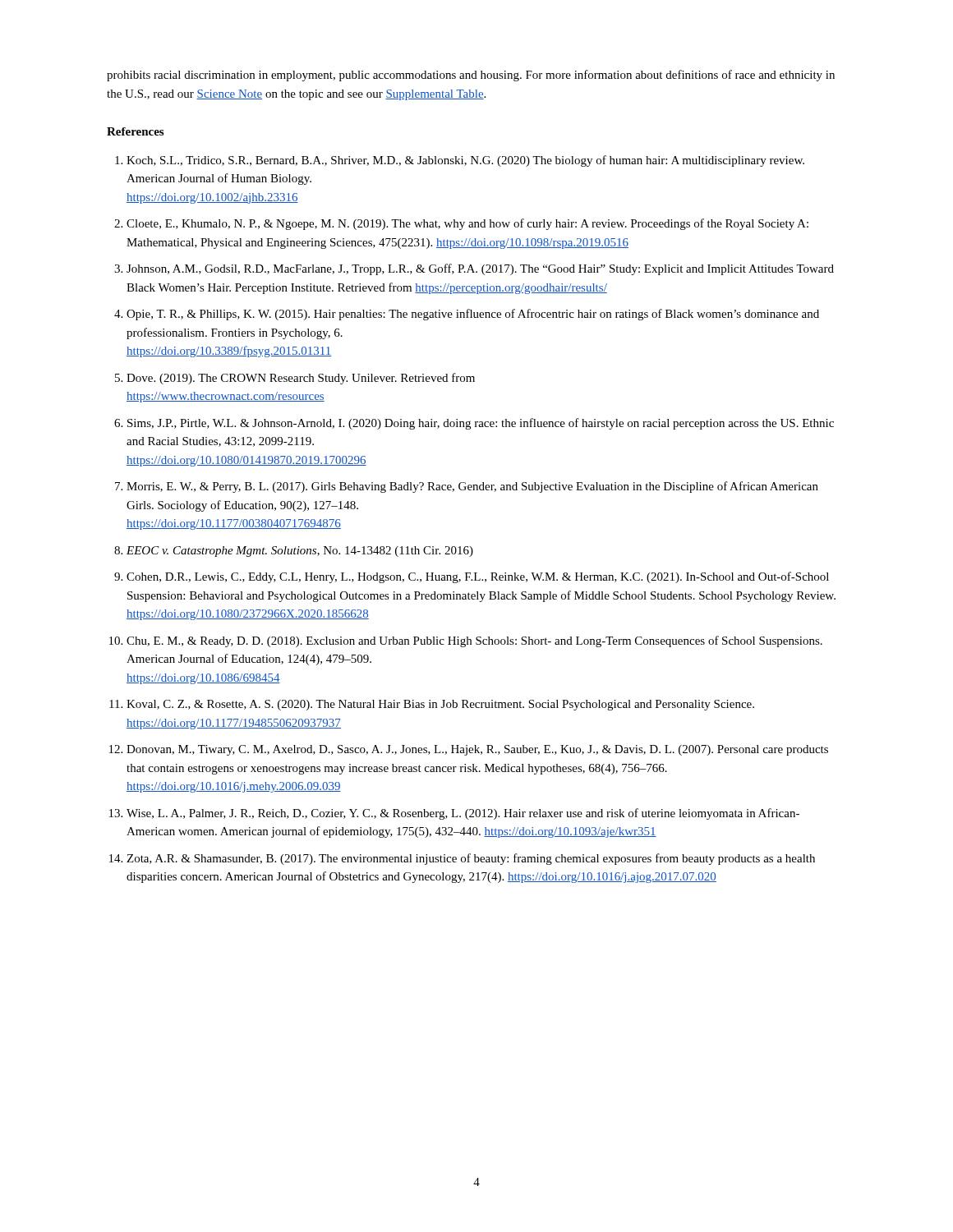Select the block starting "Chu, E. M., & Ready, D."
953x1232 pixels.
click(x=474, y=641)
